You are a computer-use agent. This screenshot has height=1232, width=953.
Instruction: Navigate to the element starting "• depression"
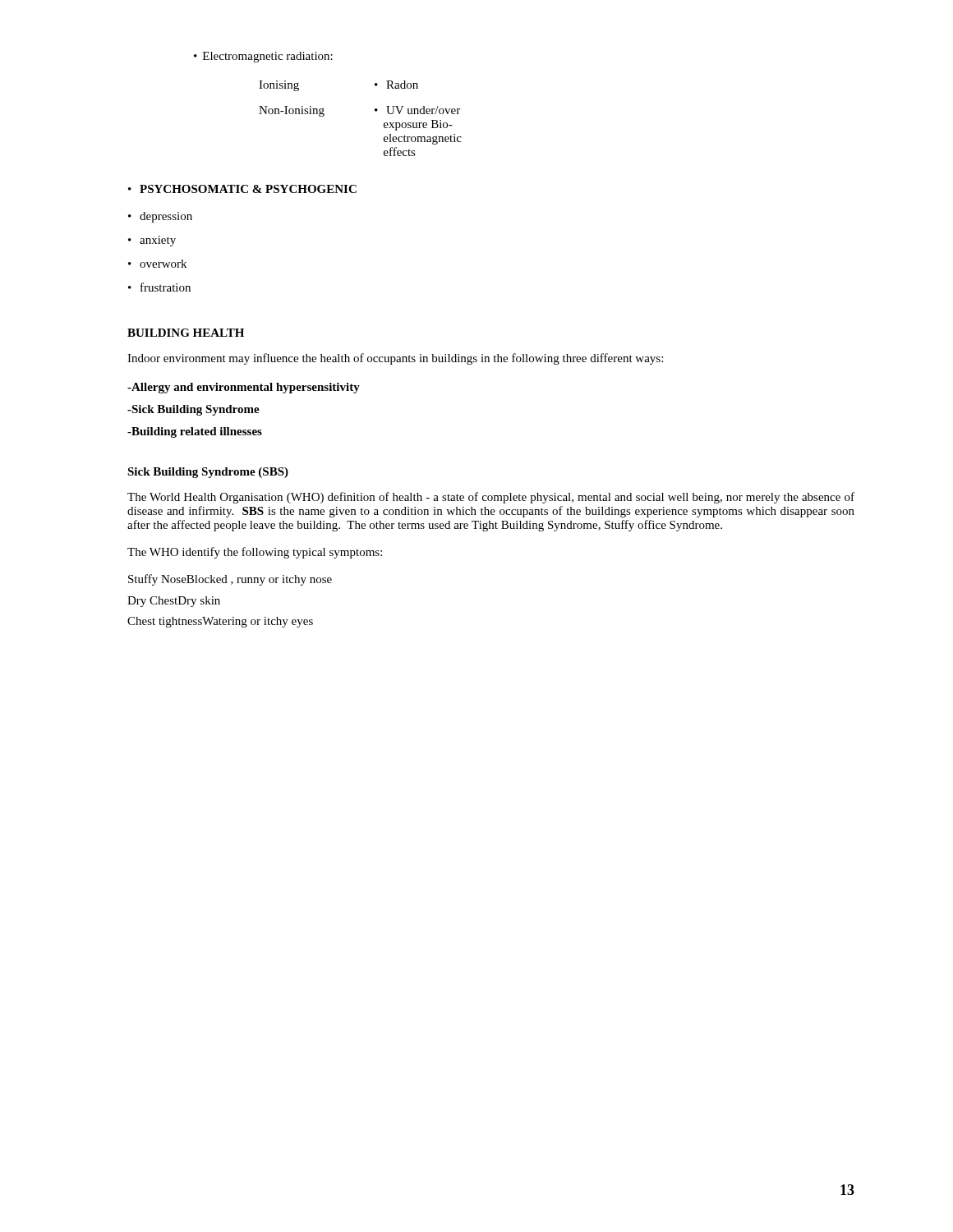click(160, 216)
